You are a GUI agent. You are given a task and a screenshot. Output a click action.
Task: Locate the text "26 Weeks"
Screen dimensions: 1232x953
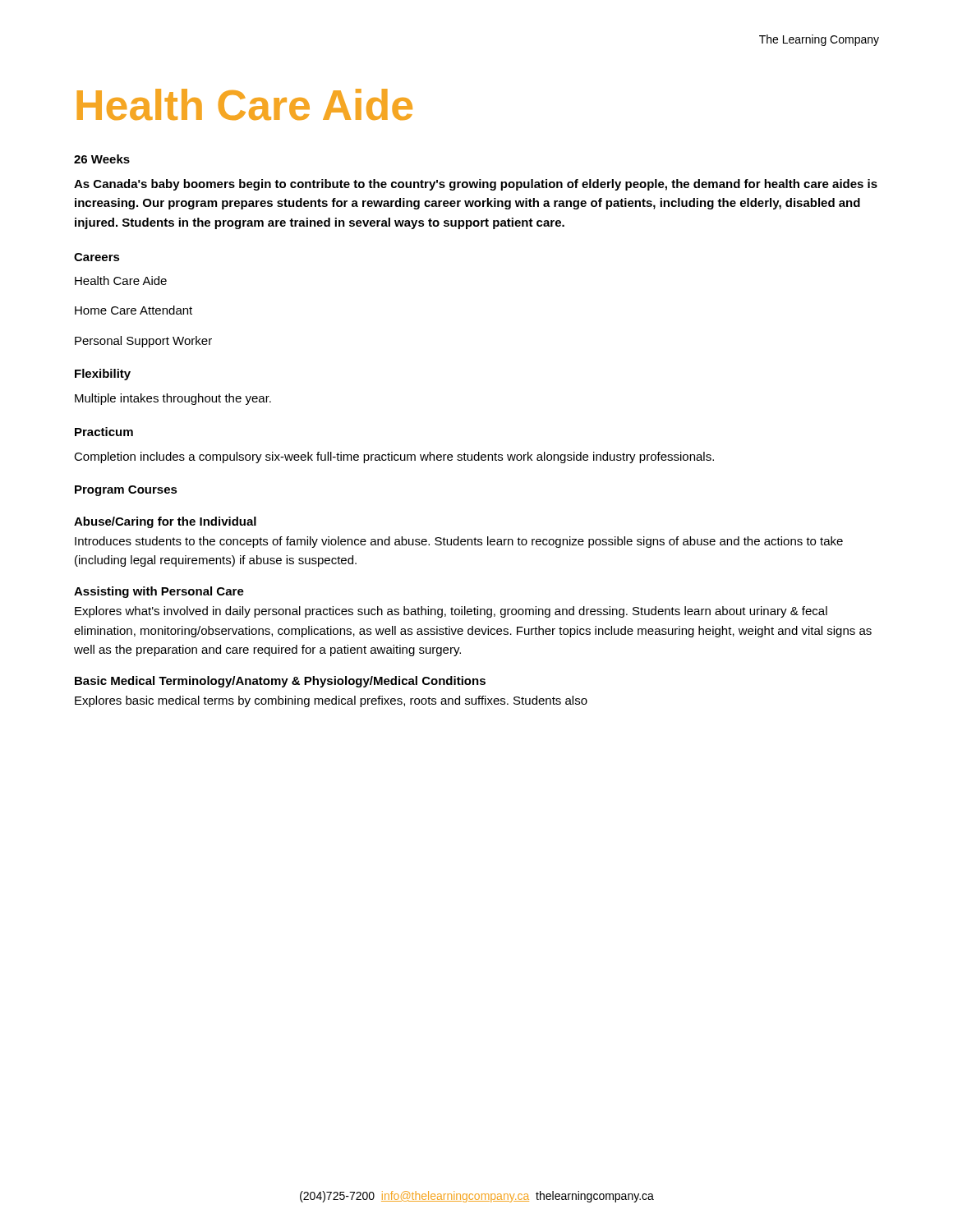click(102, 159)
